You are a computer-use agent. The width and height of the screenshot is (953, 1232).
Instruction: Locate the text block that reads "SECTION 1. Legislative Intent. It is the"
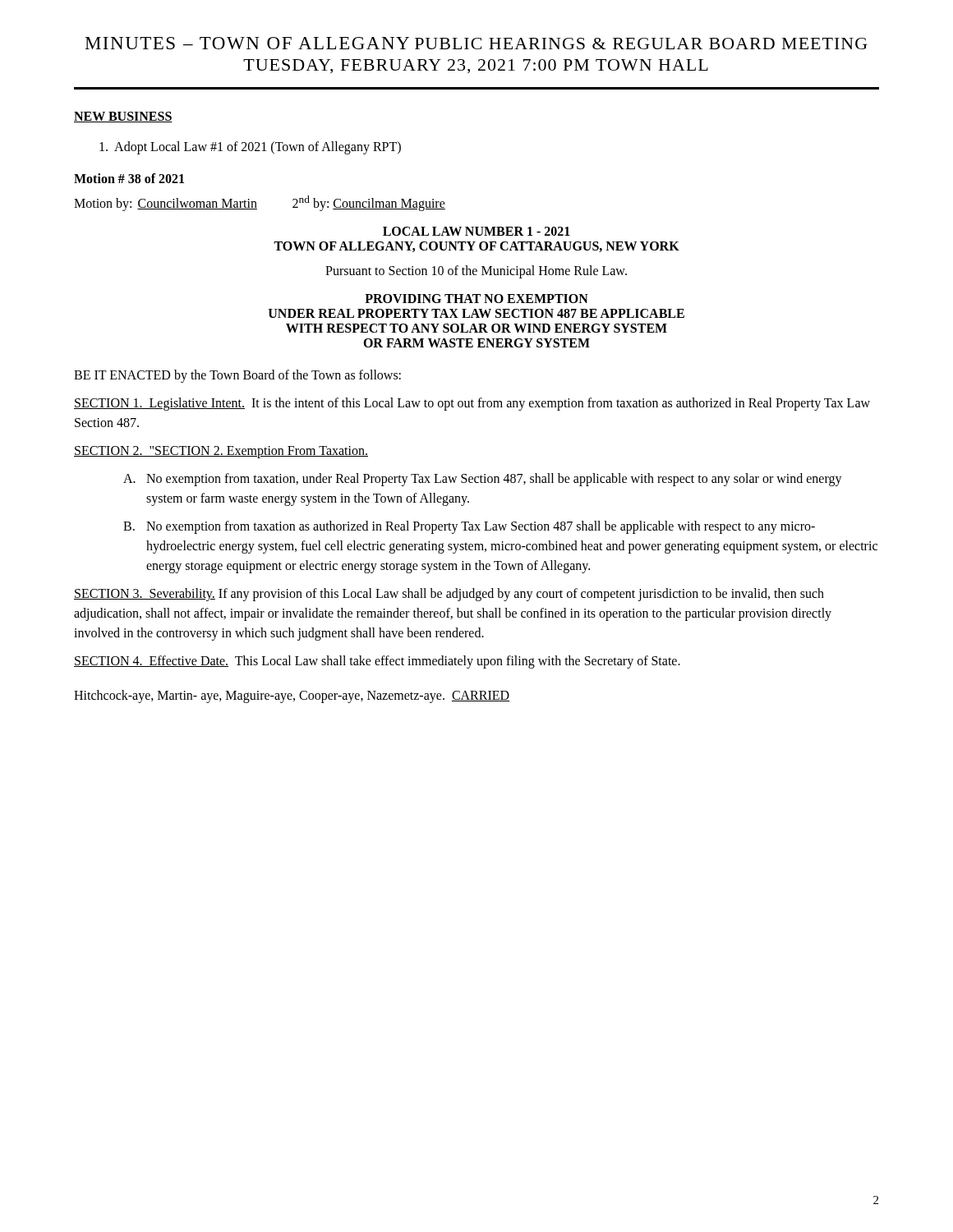point(472,413)
